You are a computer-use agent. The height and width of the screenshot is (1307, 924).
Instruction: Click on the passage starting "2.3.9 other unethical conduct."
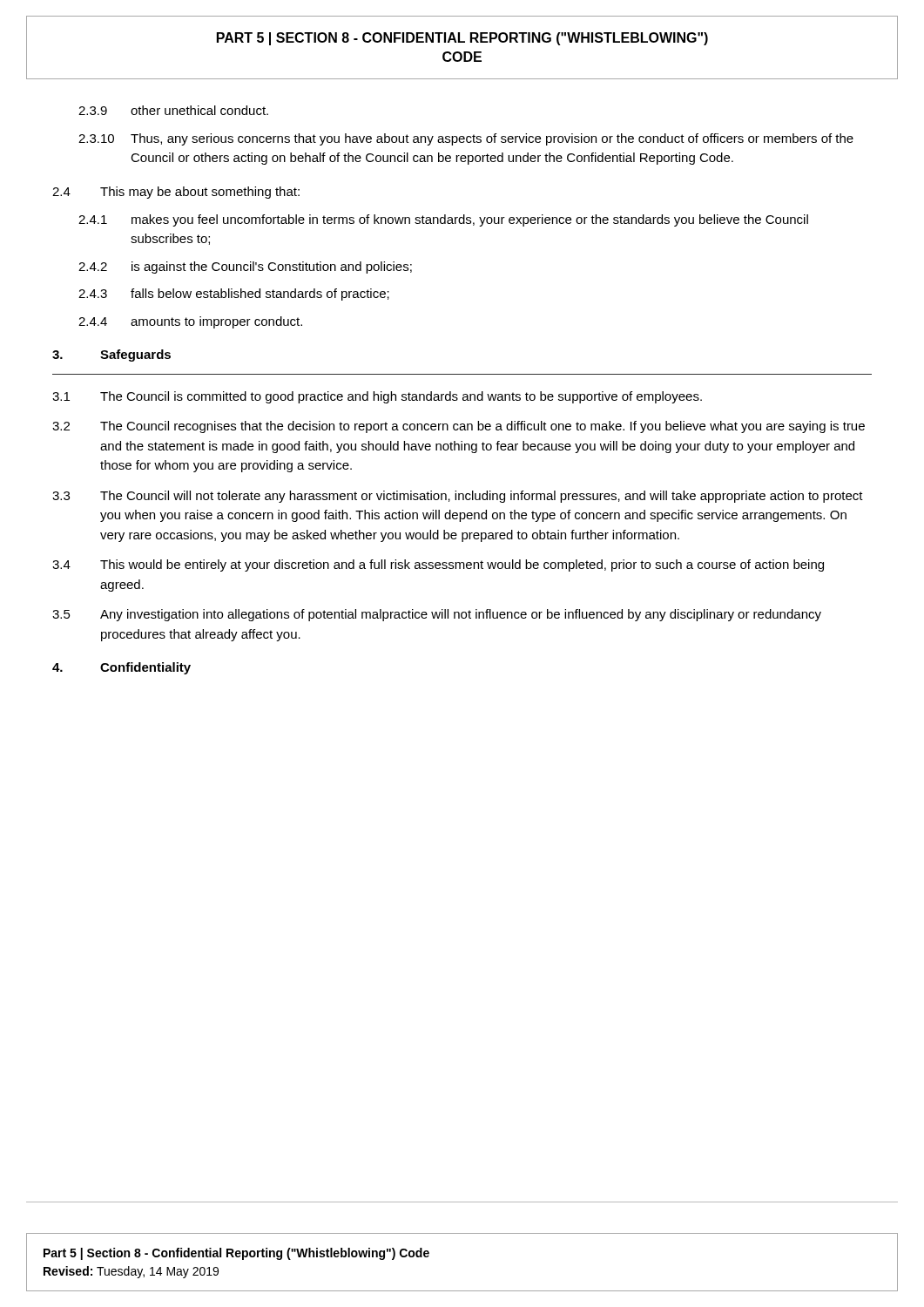[173, 110]
